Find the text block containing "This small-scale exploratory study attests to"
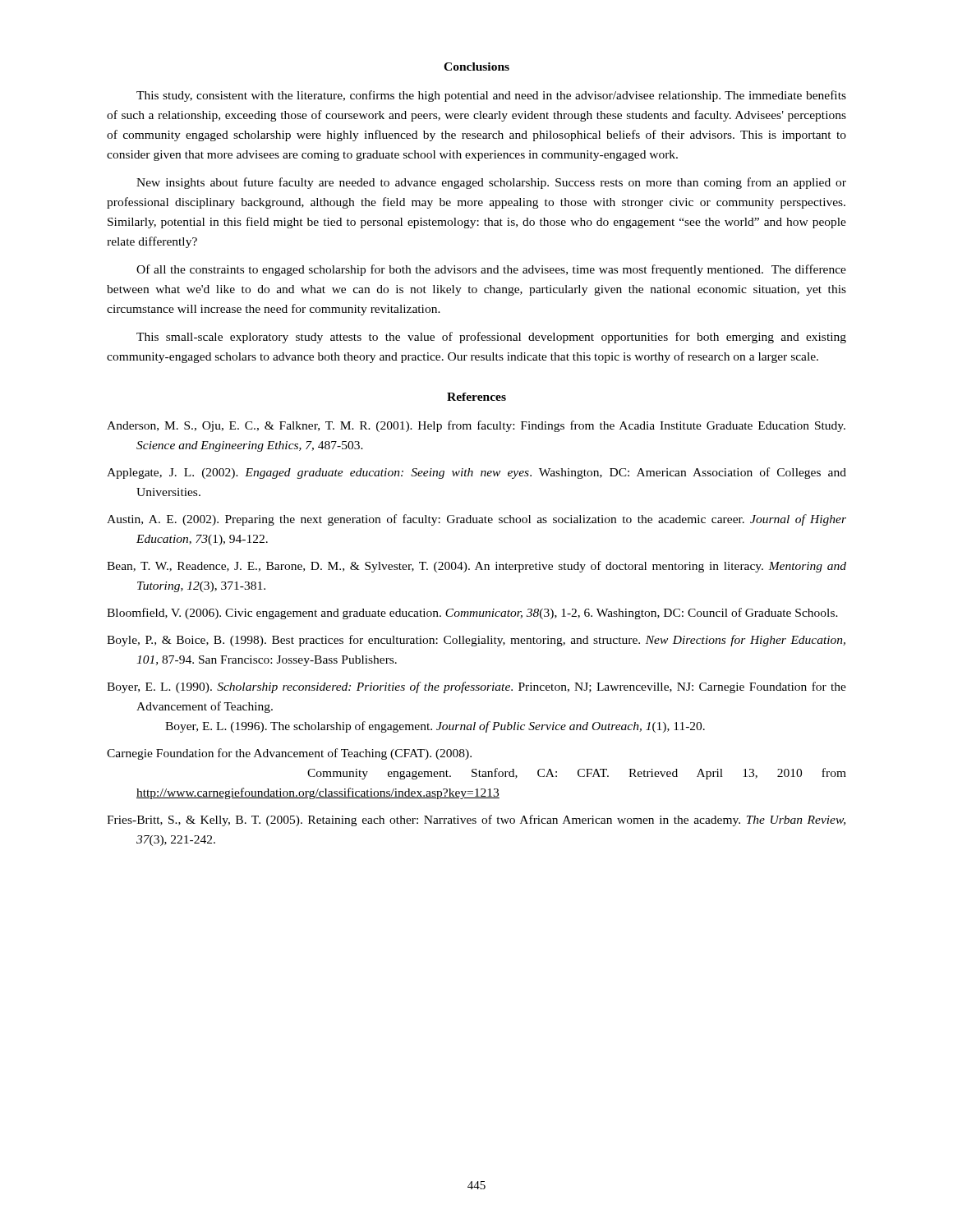This screenshot has height=1232, width=953. [x=476, y=346]
